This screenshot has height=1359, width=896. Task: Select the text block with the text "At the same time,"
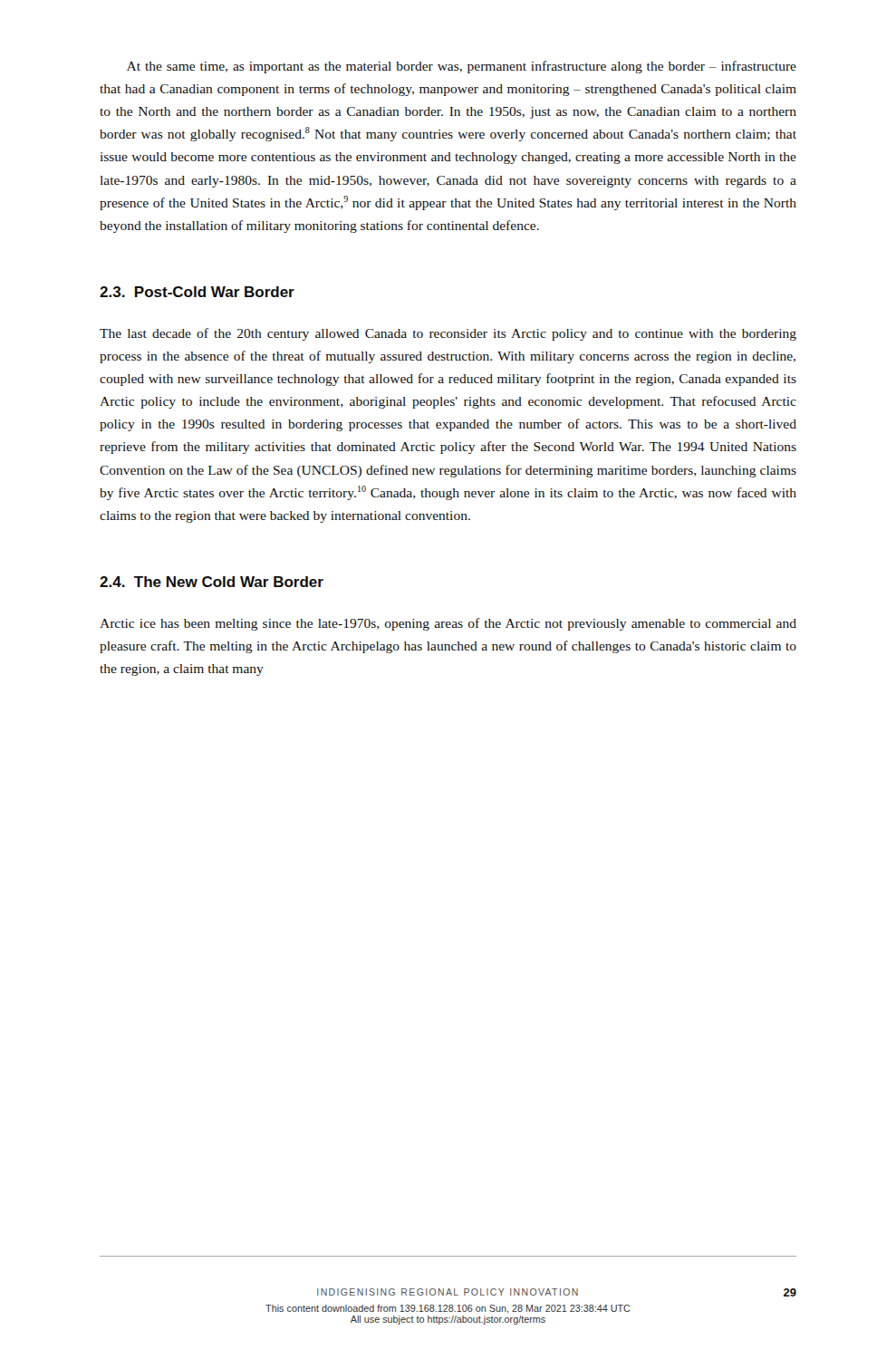(448, 145)
